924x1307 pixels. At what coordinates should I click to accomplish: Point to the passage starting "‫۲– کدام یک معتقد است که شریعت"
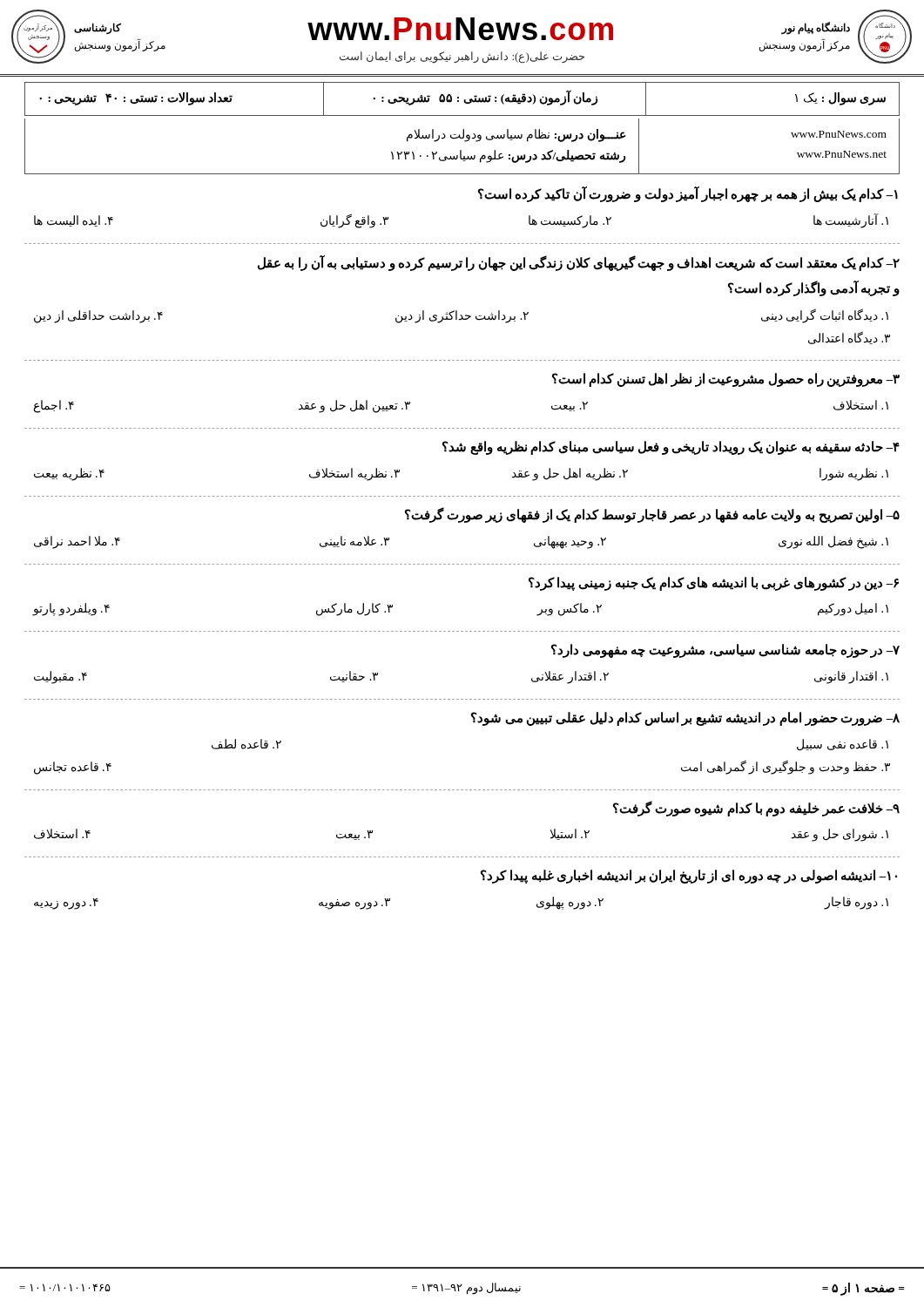click(462, 300)
